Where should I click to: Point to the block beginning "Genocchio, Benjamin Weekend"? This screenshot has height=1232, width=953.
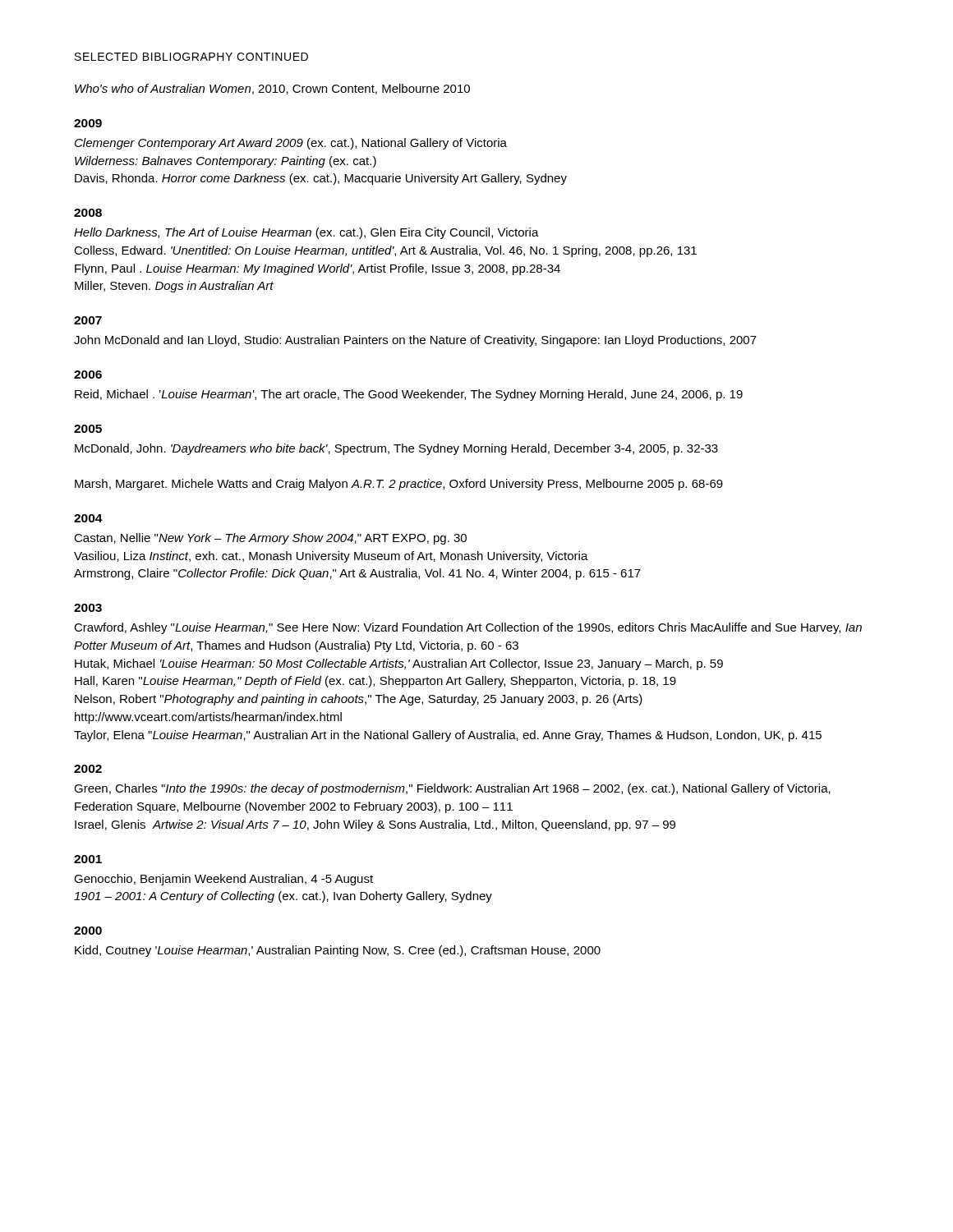click(283, 887)
